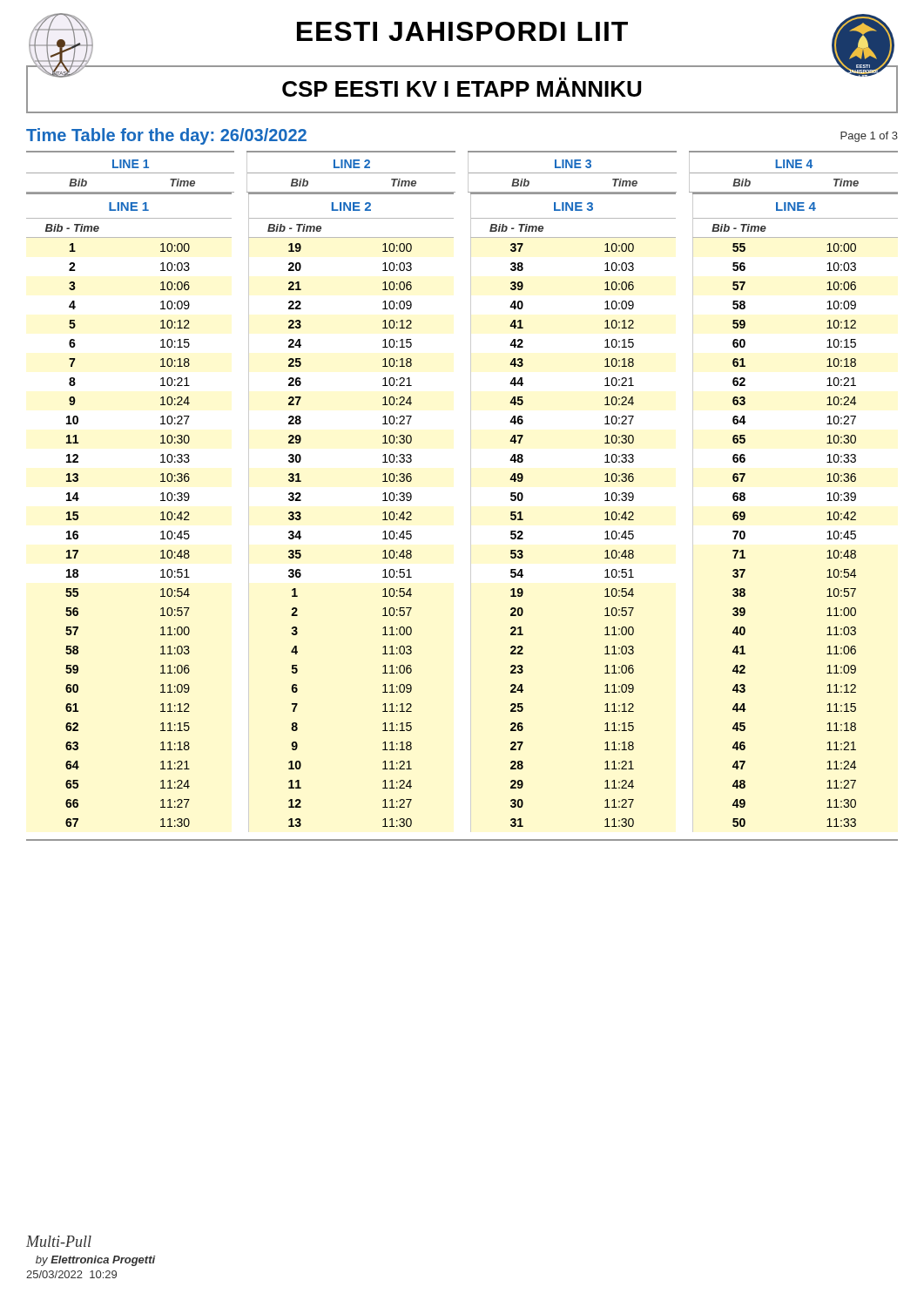Locate the text starting "CSP EESTI KV I"
Screen dimensions: 1307x924
pyautogui.click(x=462, y=89)
